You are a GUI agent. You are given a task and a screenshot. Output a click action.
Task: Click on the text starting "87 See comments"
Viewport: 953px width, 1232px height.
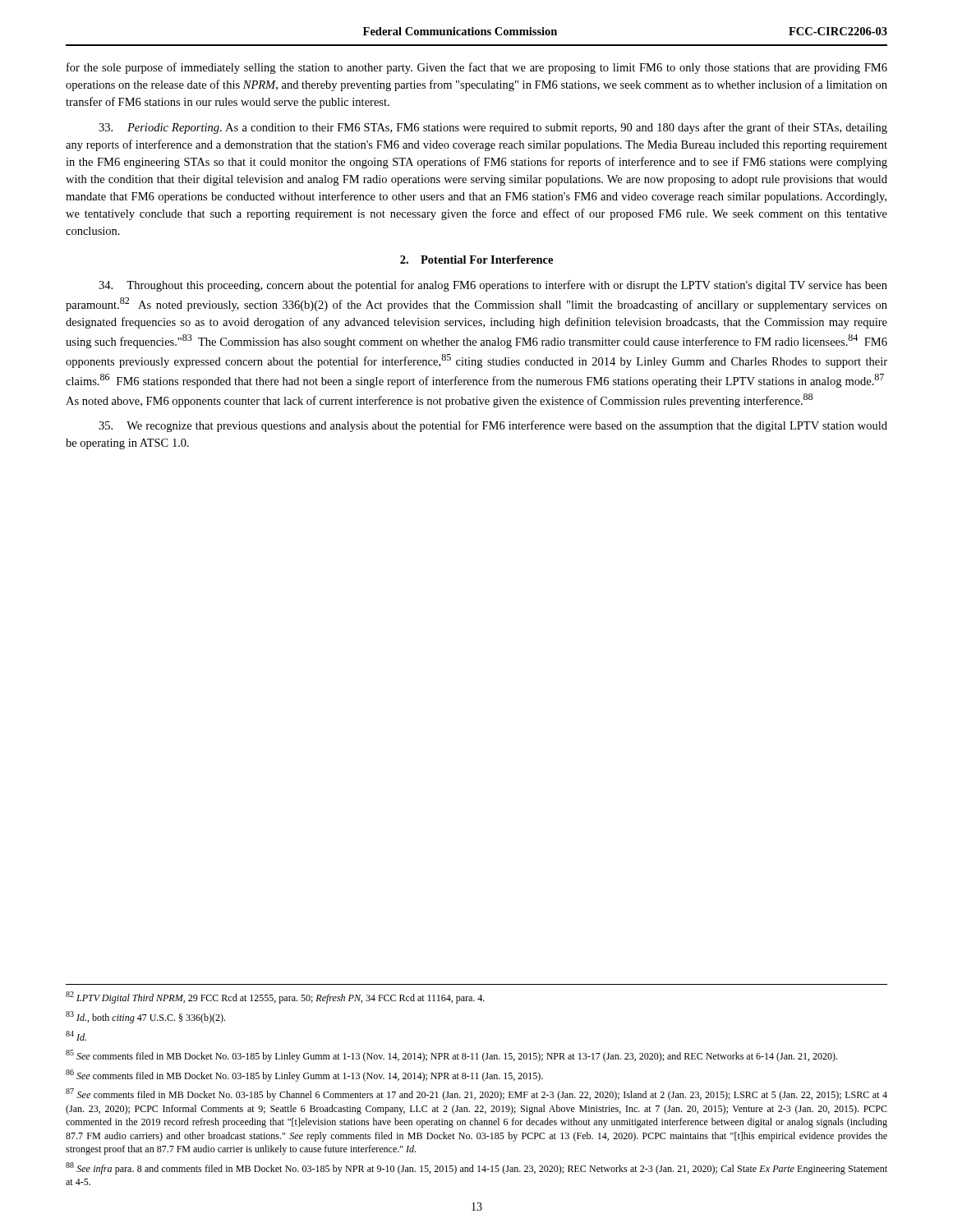click(x=476, y=1121)
